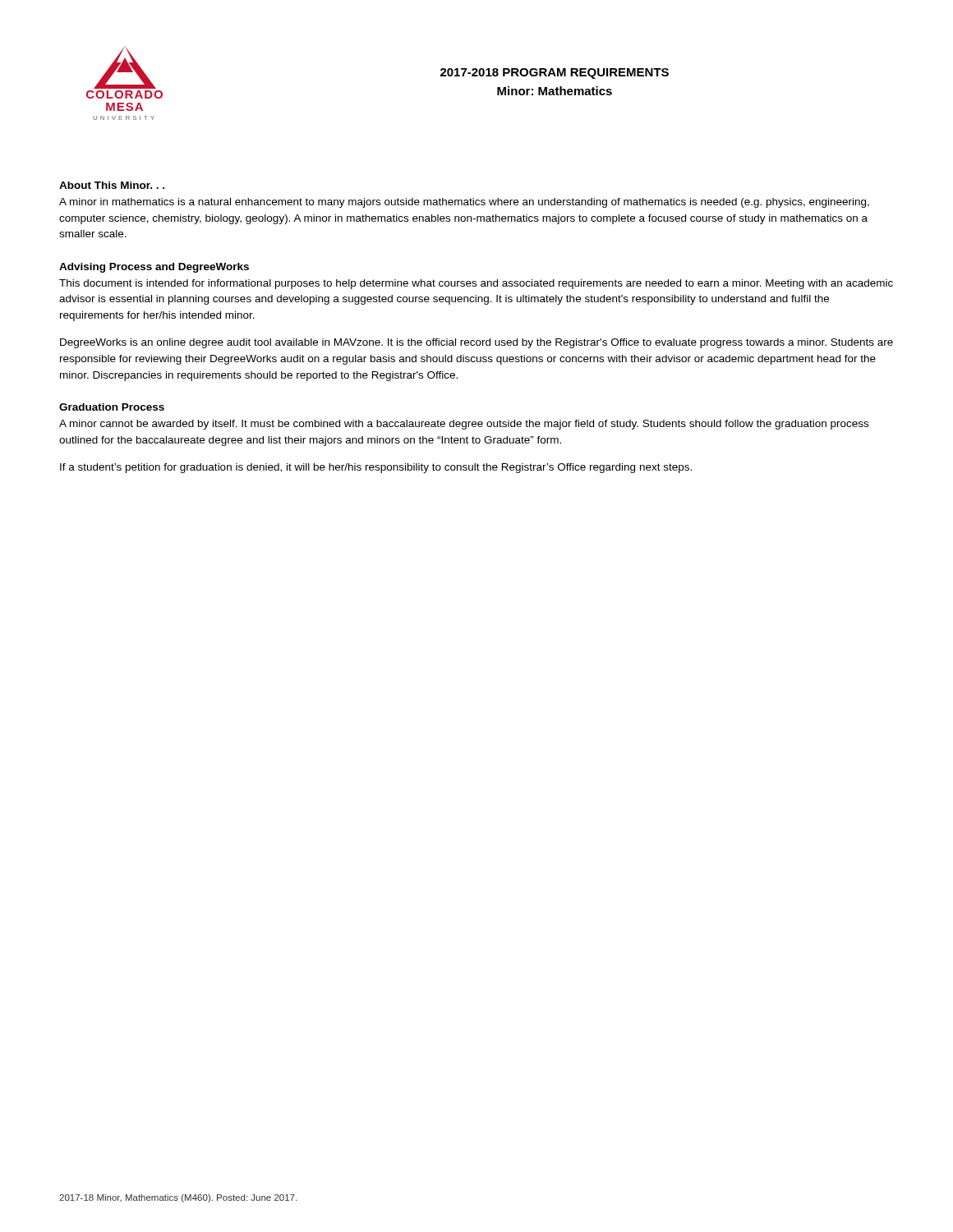Point to "Graduation Process"
Viewport: 953px width, 1232px height.
pyautogui.click(x=112, y=407)
